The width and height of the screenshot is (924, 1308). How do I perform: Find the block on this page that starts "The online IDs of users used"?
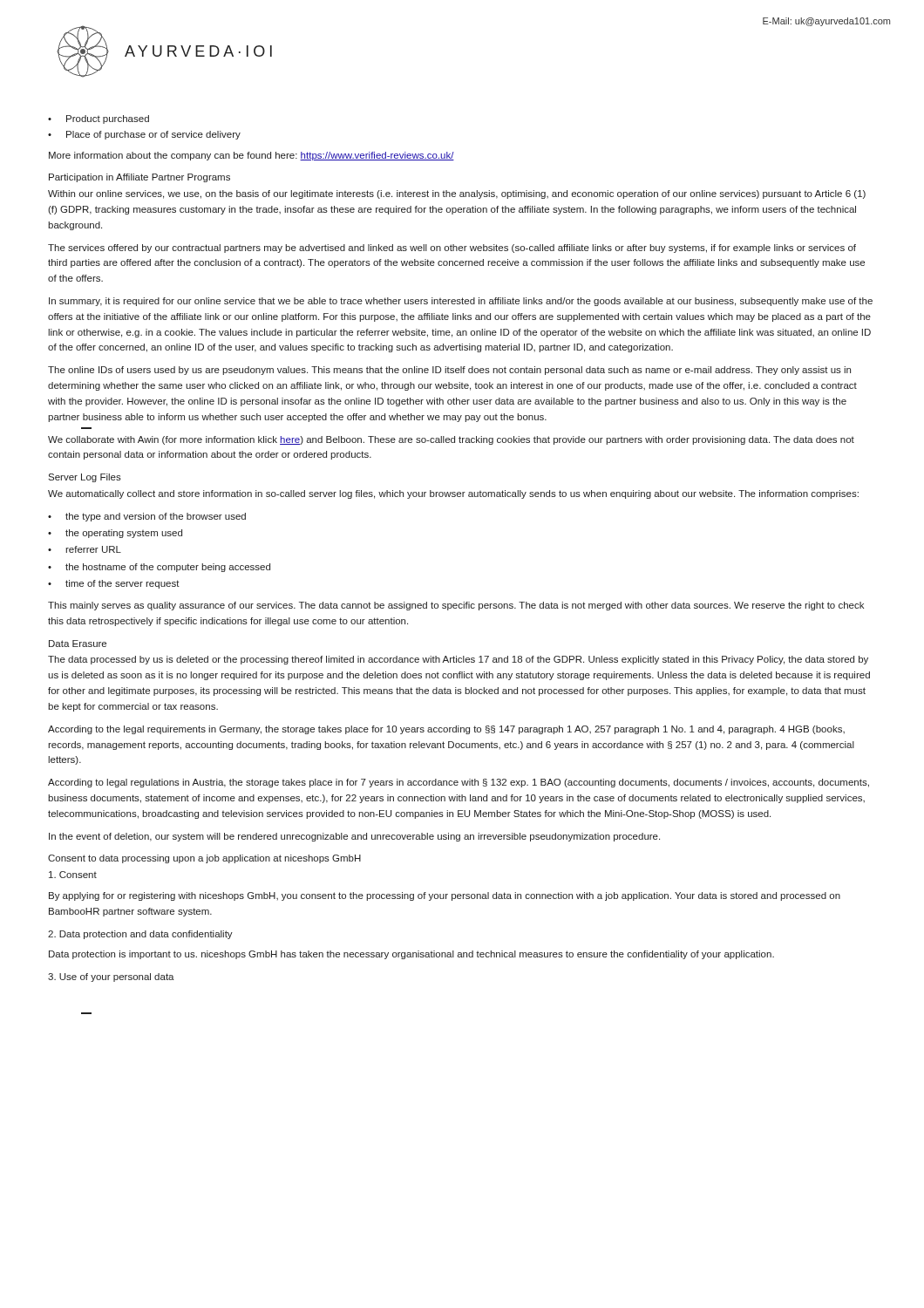coord(452,393)
